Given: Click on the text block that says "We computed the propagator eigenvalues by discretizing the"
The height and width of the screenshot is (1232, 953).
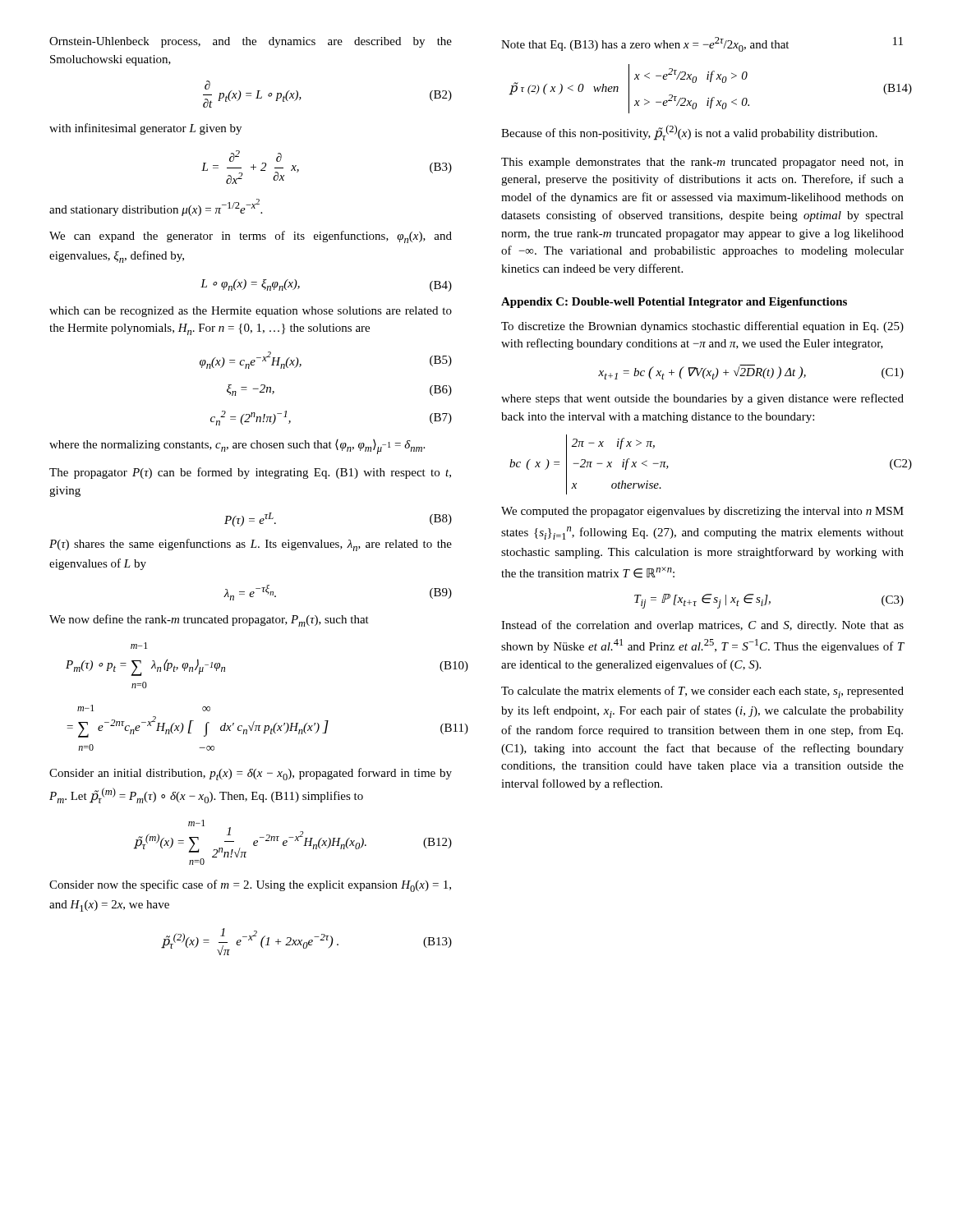Looking at the screenshot, I should point(702,542).
